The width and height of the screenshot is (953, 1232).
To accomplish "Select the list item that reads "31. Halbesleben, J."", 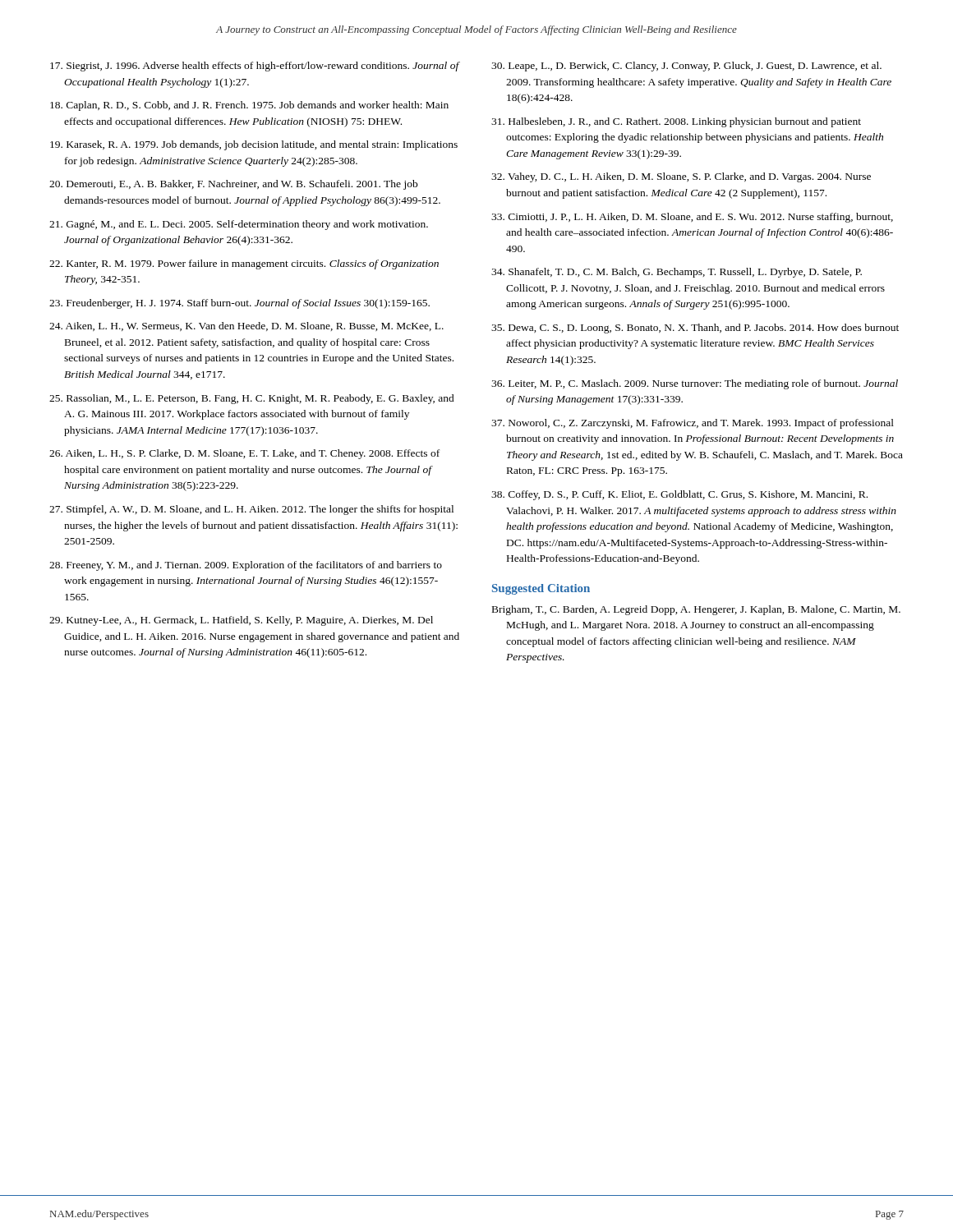I will (687, 137).
